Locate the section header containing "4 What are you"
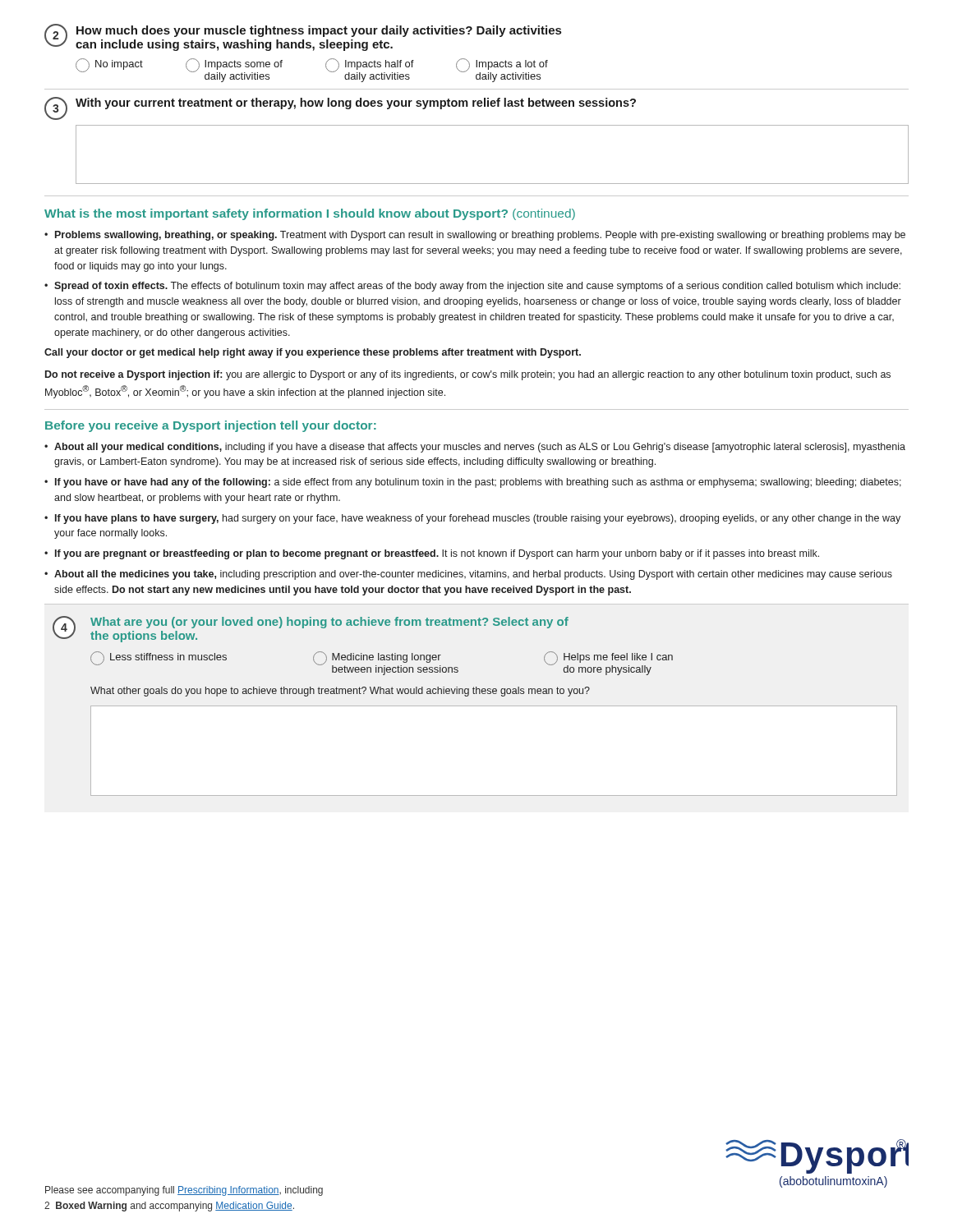 click(475, 709)
